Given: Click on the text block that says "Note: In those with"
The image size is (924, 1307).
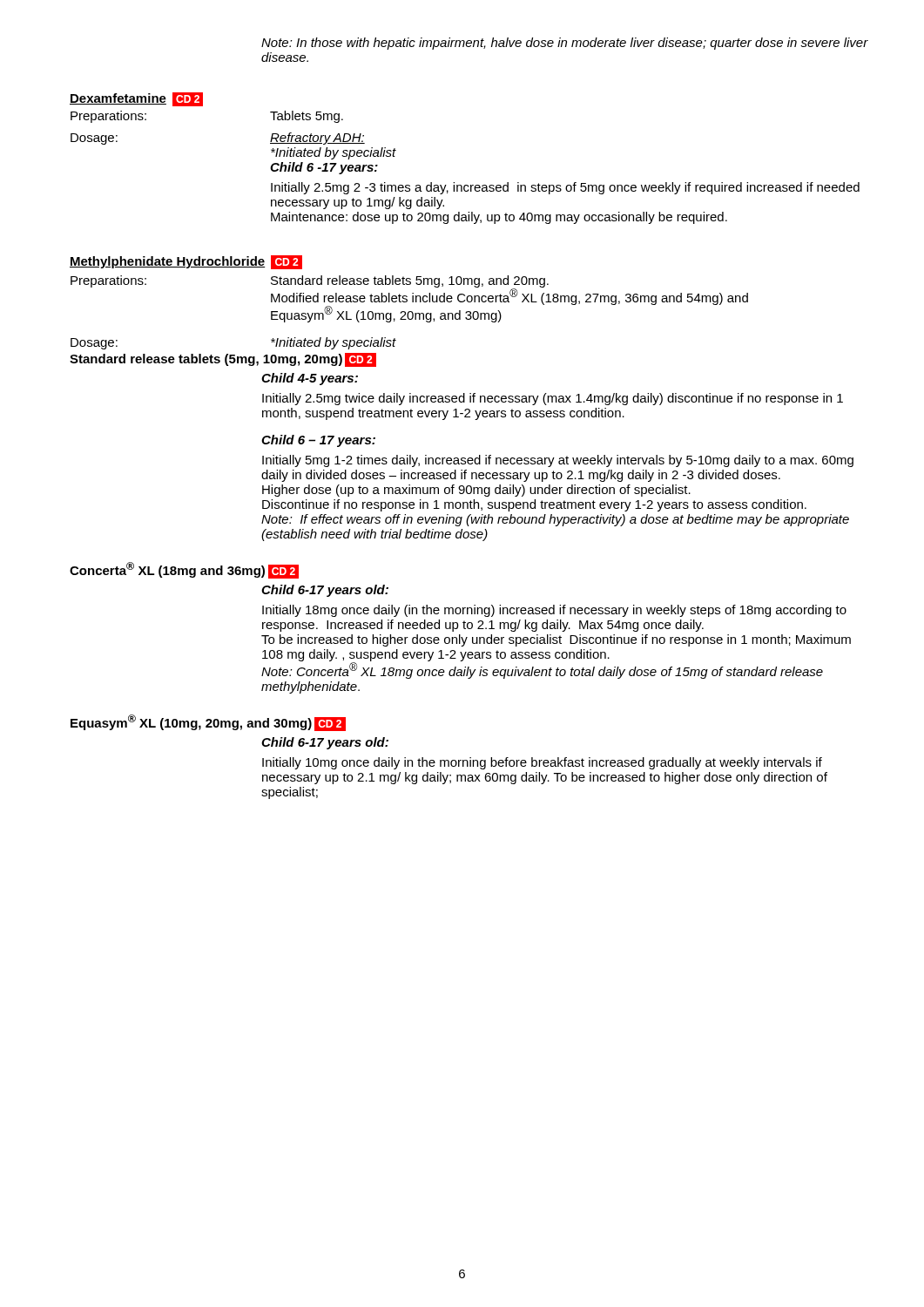Looking at the screenshot, I should click(x=567, y=50).
